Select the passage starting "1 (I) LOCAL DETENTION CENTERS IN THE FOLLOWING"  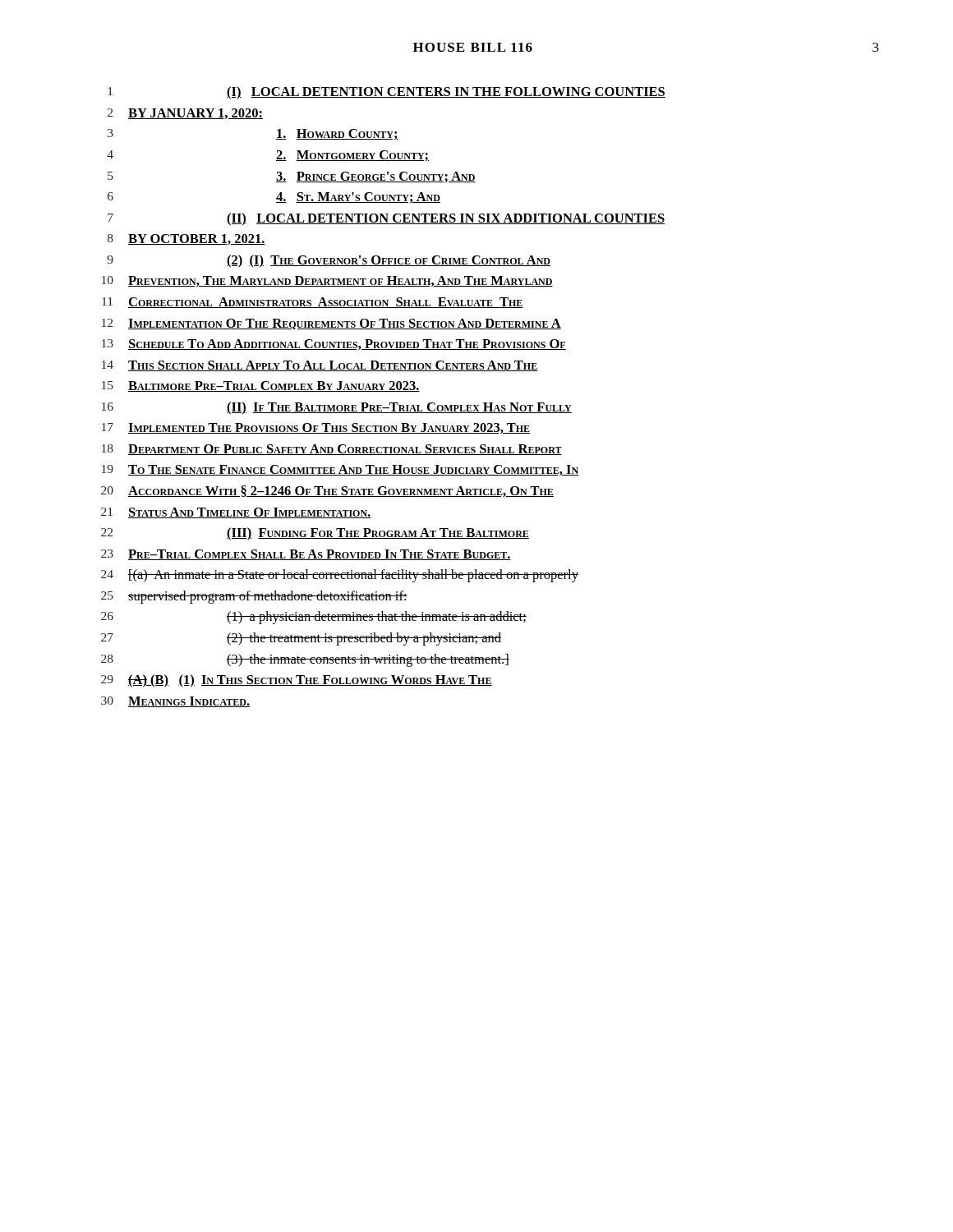pyautogui.click(x=476, y=103)
